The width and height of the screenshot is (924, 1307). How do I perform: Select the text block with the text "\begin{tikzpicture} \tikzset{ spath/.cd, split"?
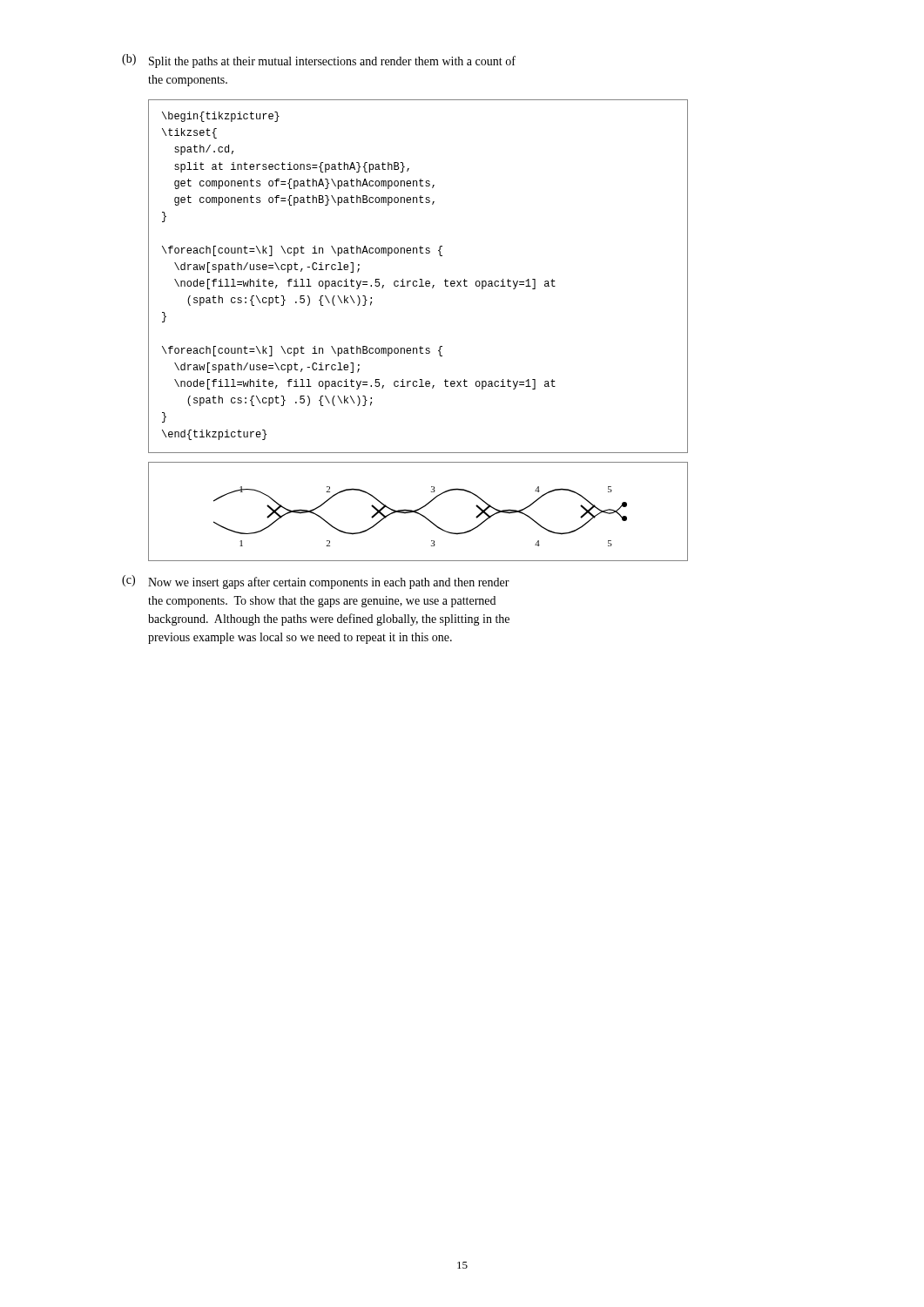(359, 276)
